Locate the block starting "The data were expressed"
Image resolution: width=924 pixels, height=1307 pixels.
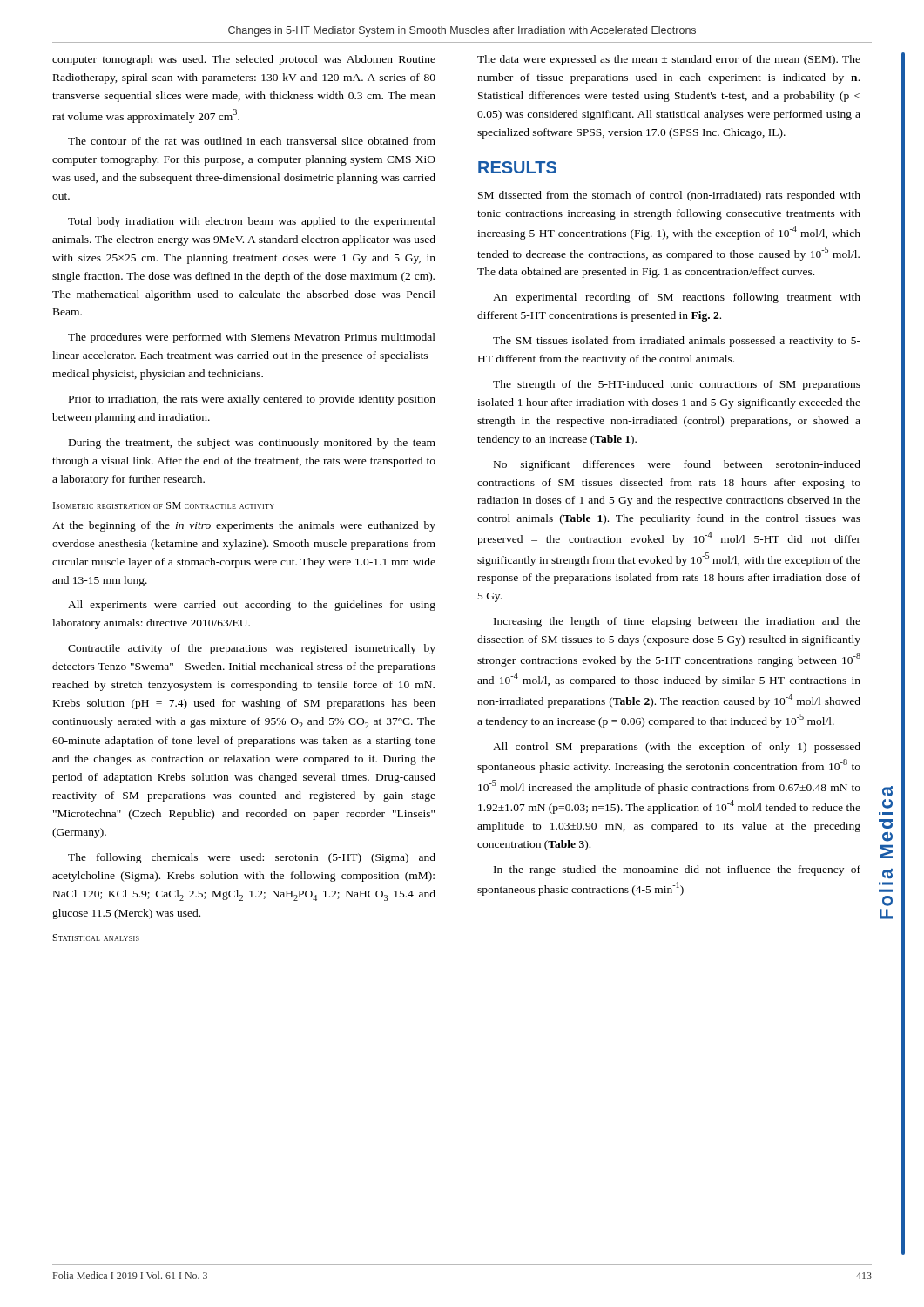[x=669, y=95]
